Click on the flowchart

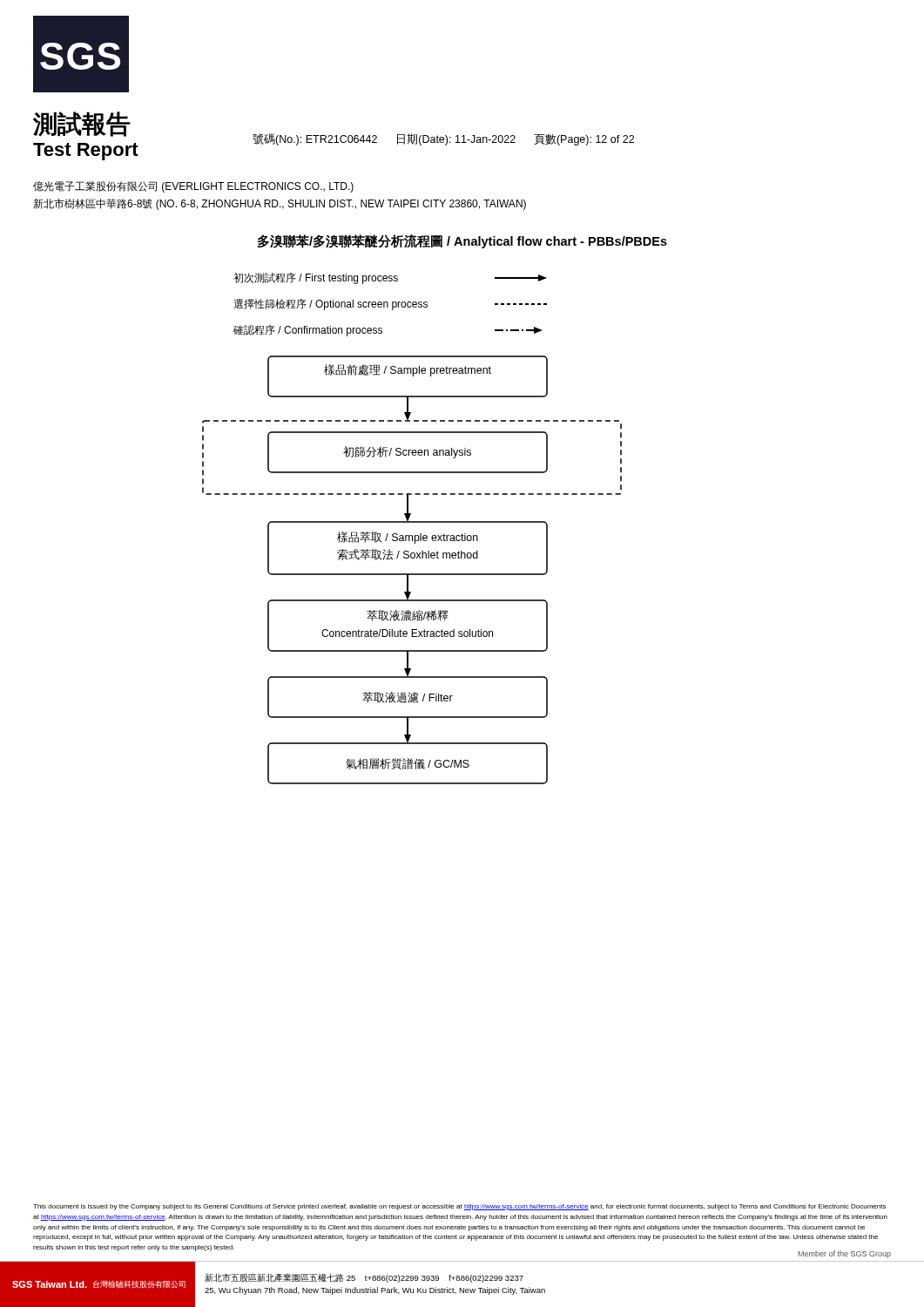pos(462,527)
